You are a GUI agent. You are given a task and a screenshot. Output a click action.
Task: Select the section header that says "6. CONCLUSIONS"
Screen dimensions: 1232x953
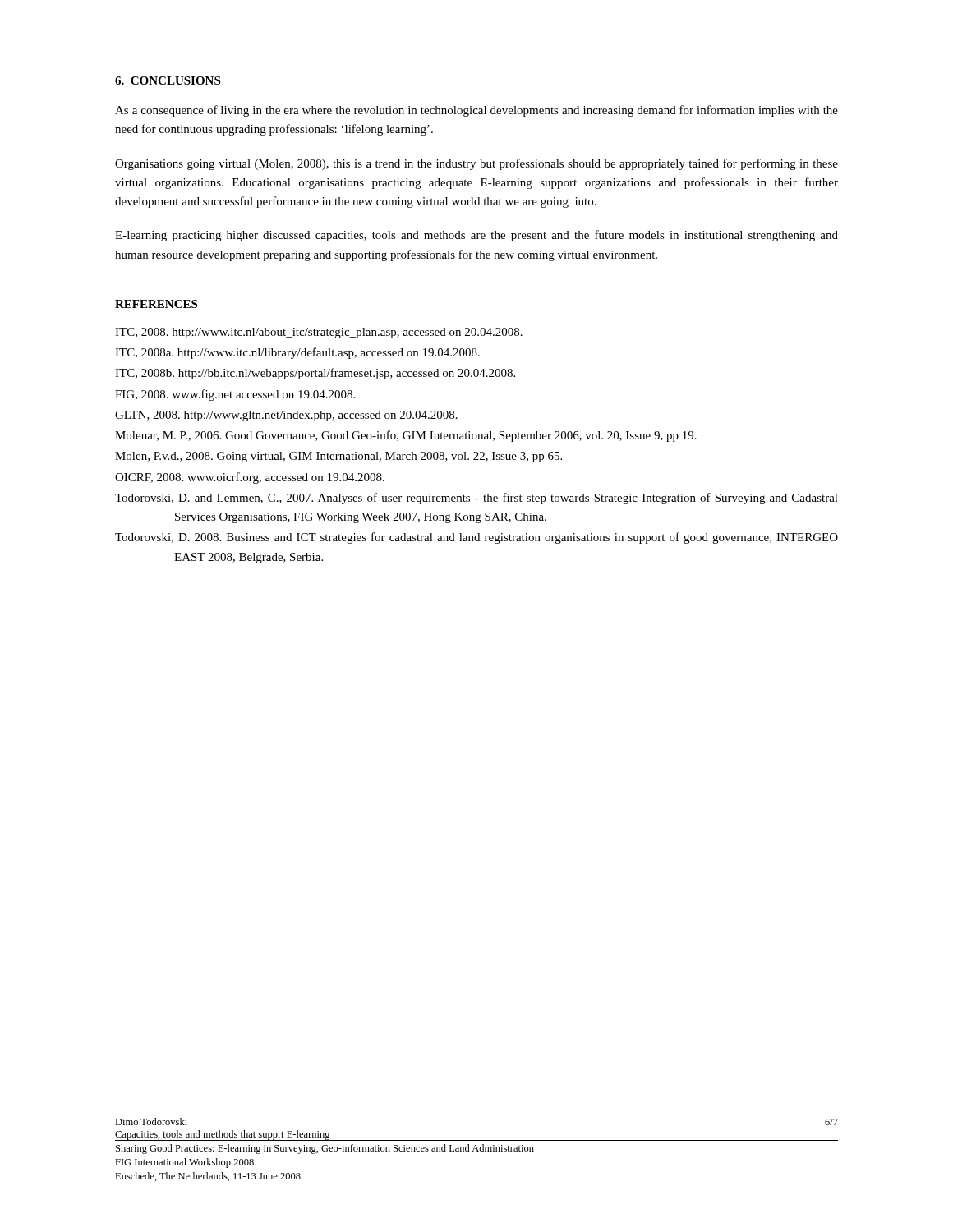click(x=168, y=81)
